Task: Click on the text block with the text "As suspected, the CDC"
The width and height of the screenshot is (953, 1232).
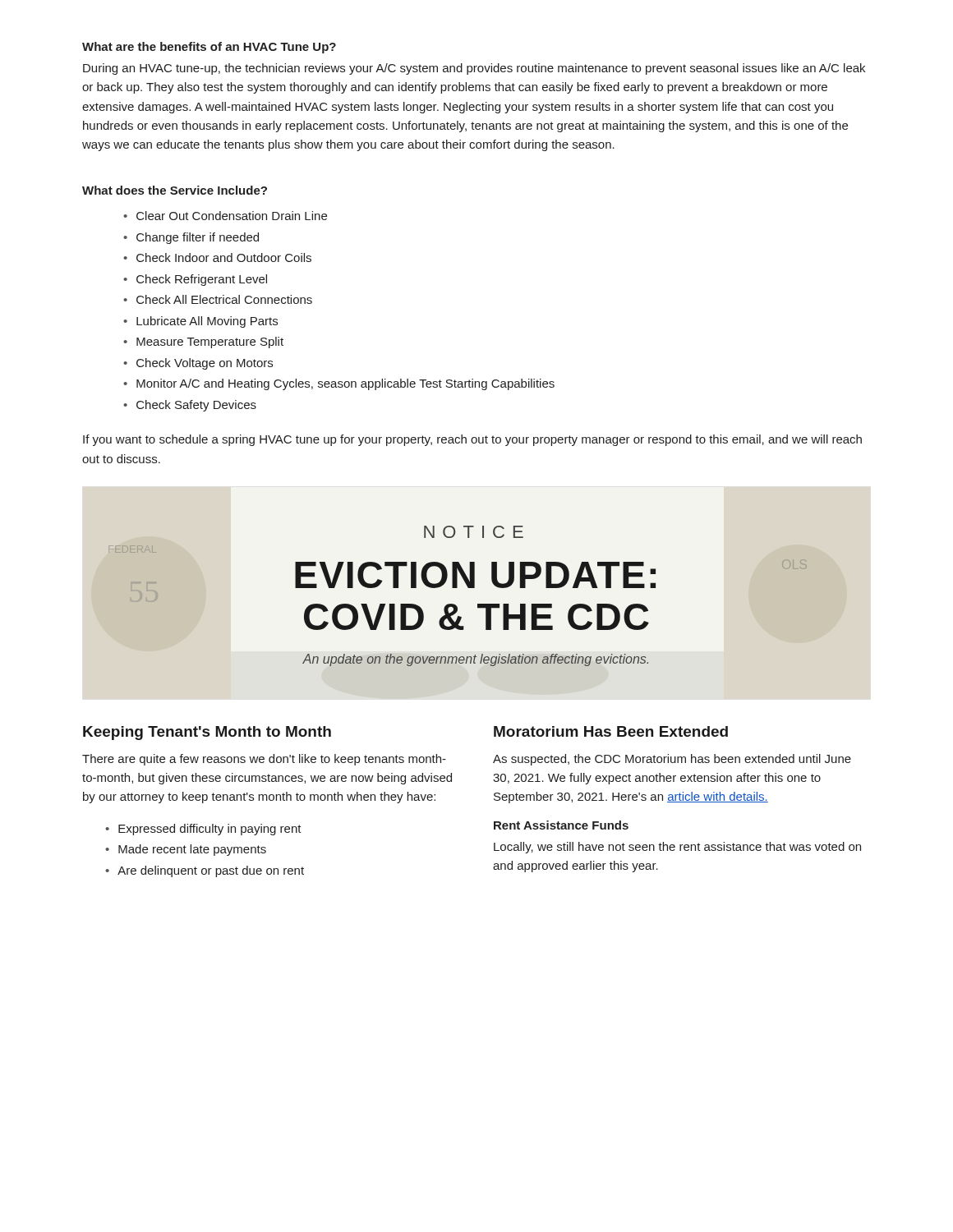Action: coord(672,777)
